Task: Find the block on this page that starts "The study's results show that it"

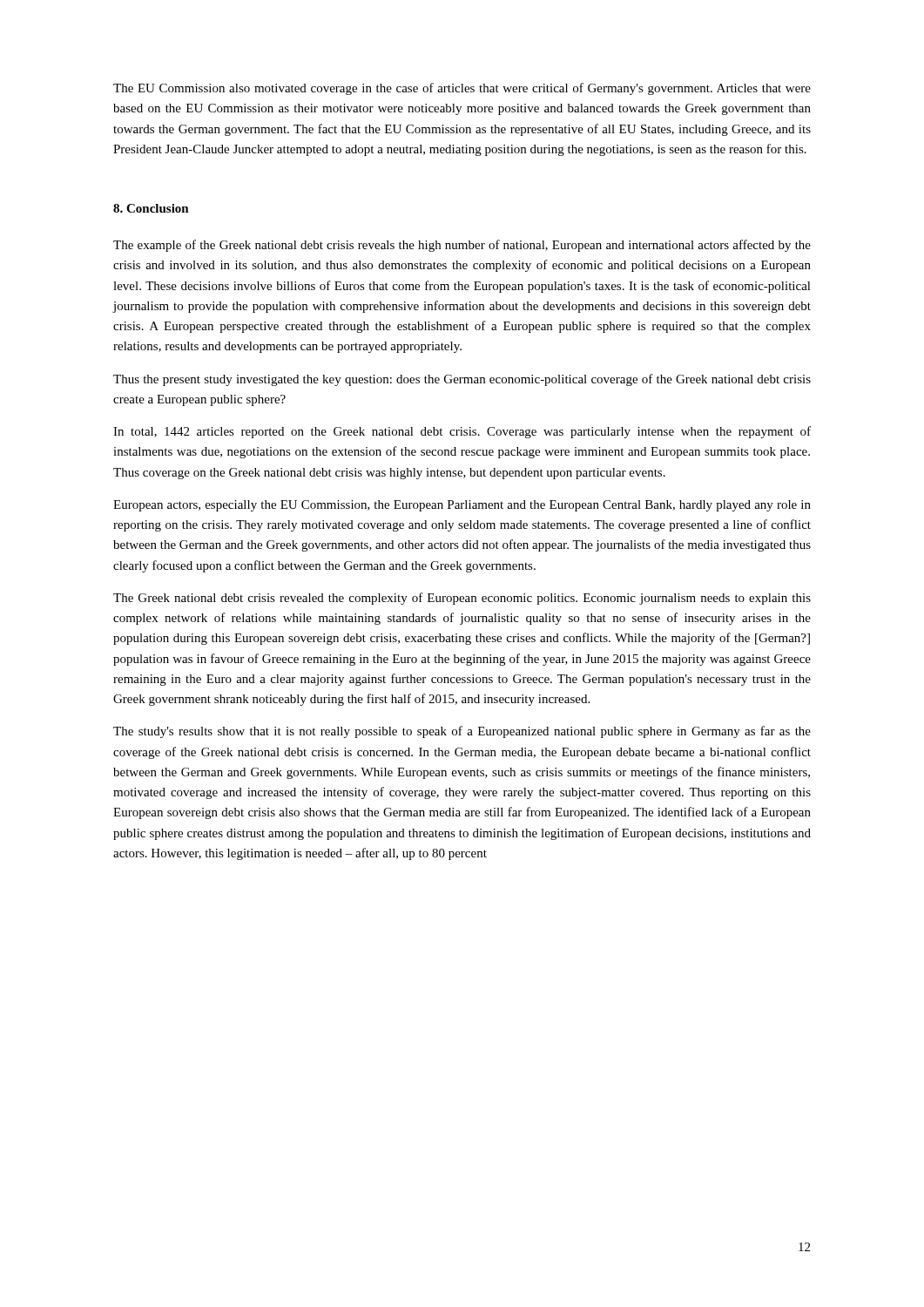Action: click(x=462, y=792)
